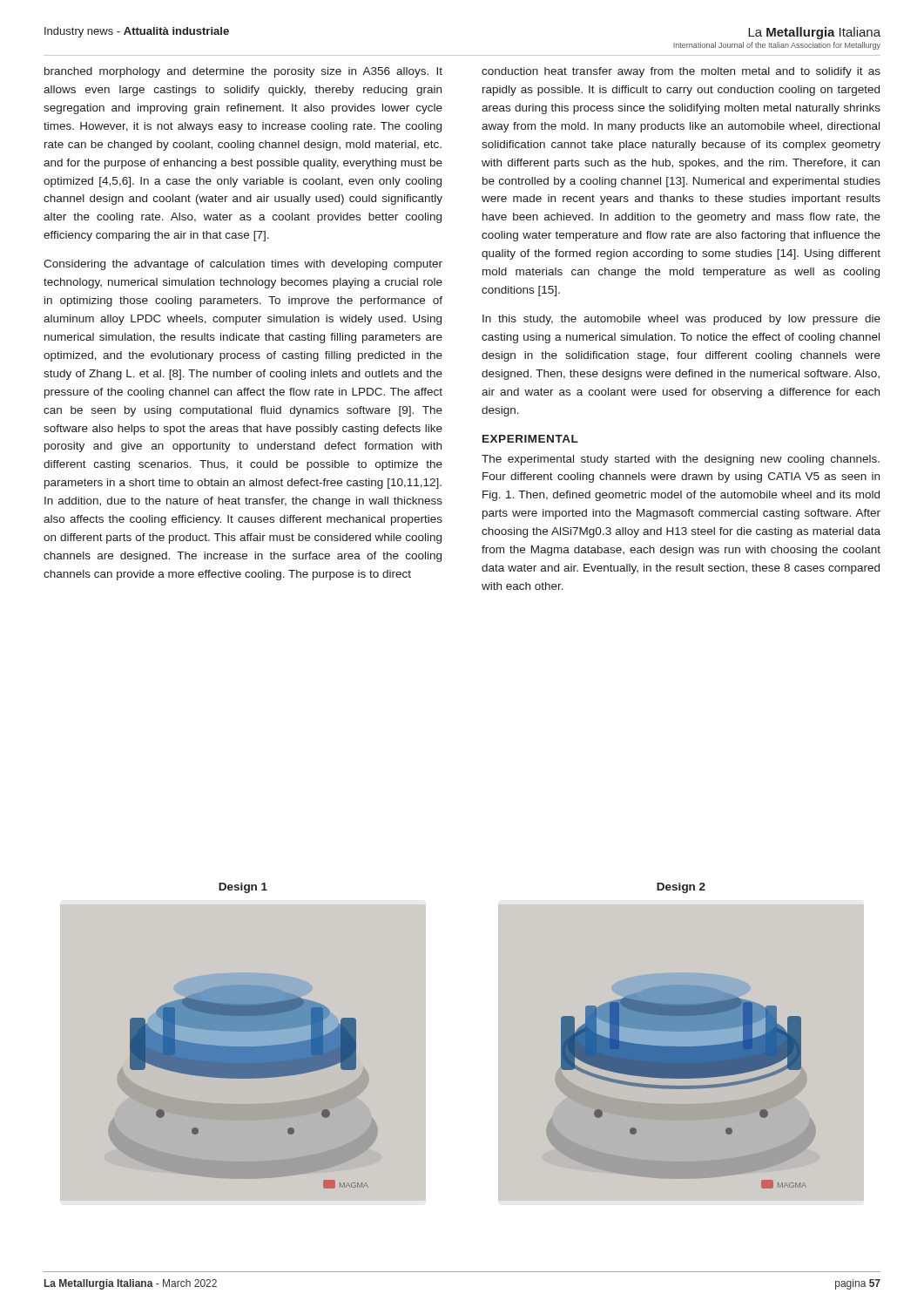Locate the passage starting "The experimental study started with"

tap(681, 522)
